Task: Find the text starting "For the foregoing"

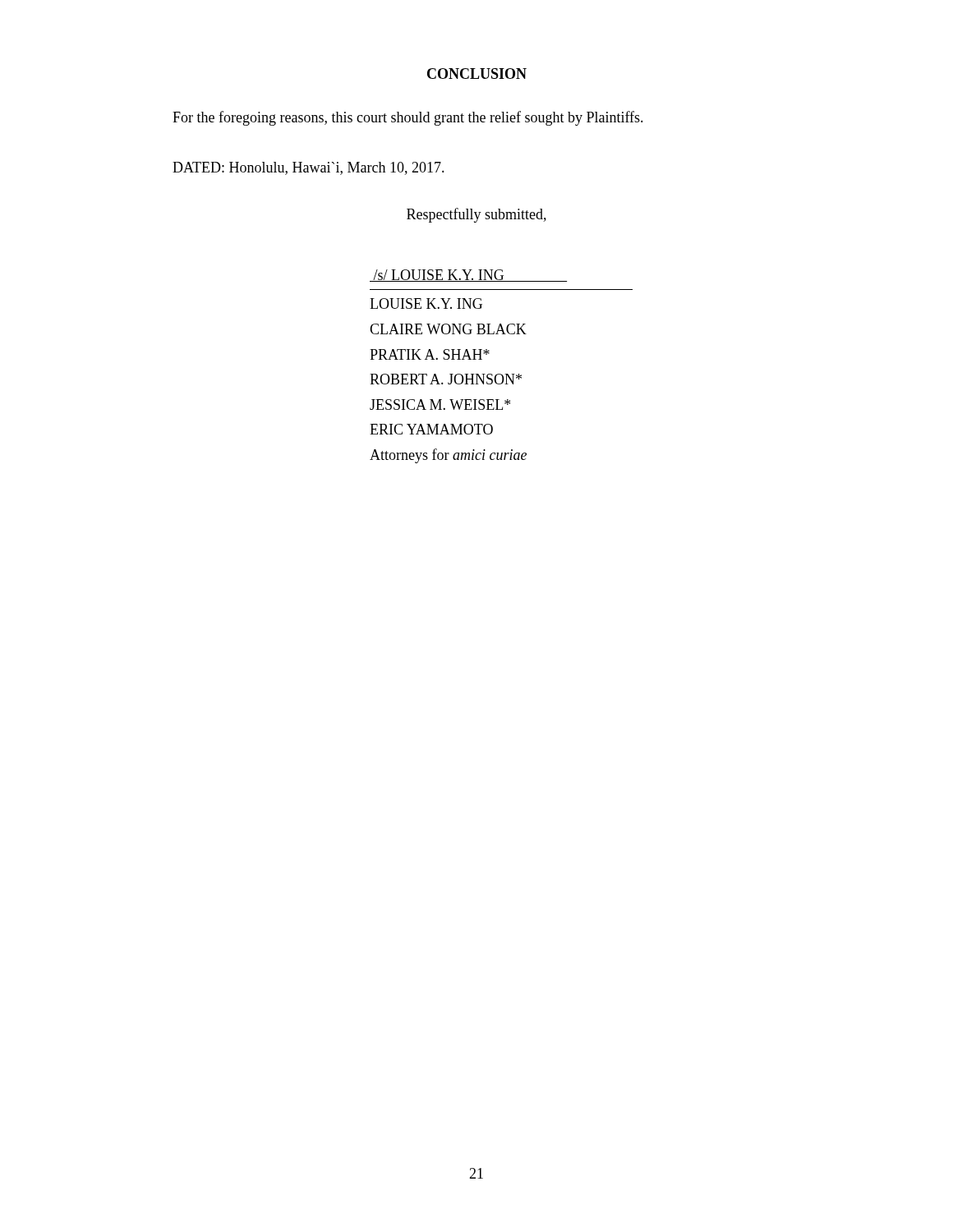Action: [x=408, y=117]
